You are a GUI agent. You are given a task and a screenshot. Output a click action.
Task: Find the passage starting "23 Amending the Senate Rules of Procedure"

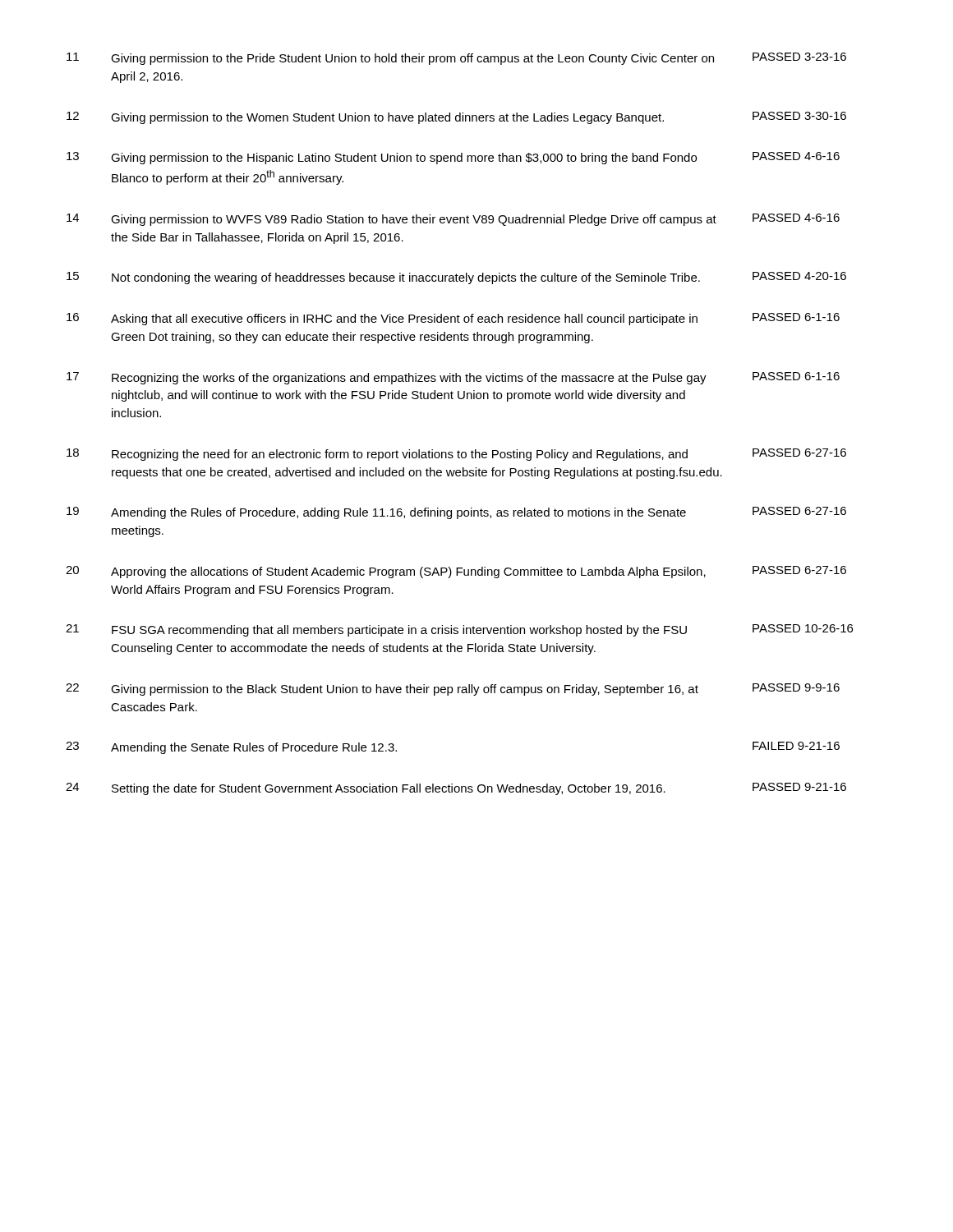click(254, 748)
